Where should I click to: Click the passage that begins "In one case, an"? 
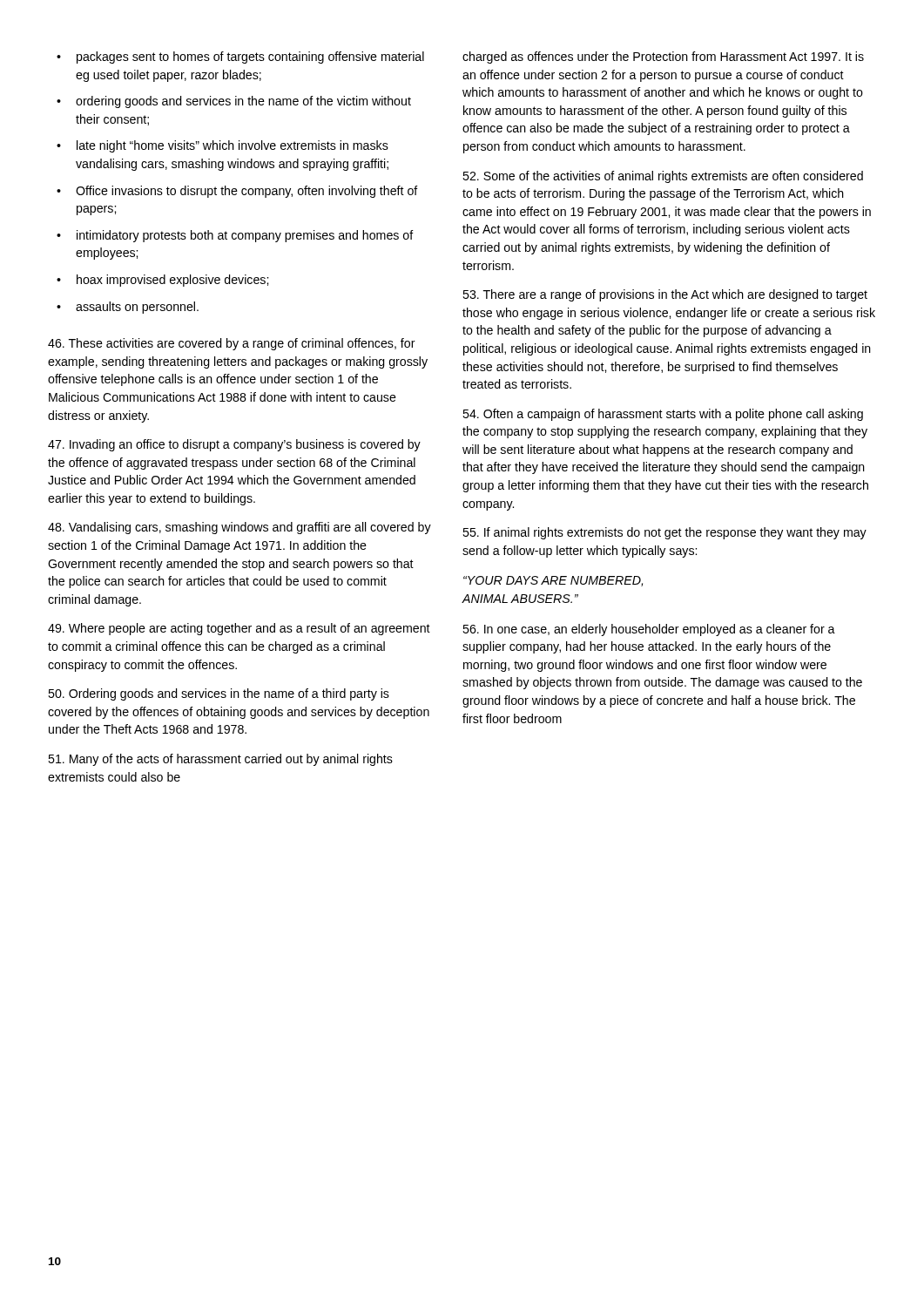pos(663,674)
